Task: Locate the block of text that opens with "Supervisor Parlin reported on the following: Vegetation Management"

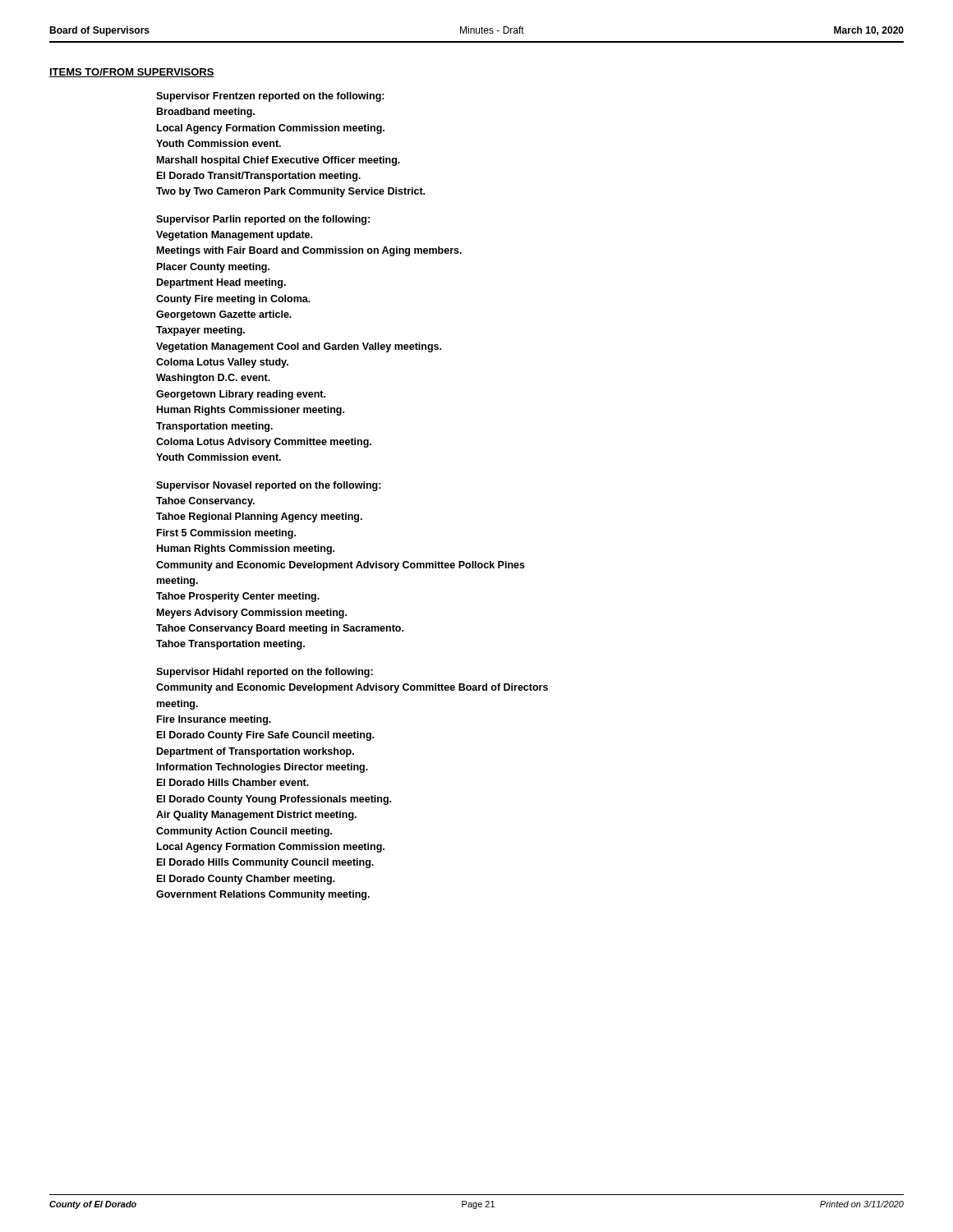Action: (263, 220)
